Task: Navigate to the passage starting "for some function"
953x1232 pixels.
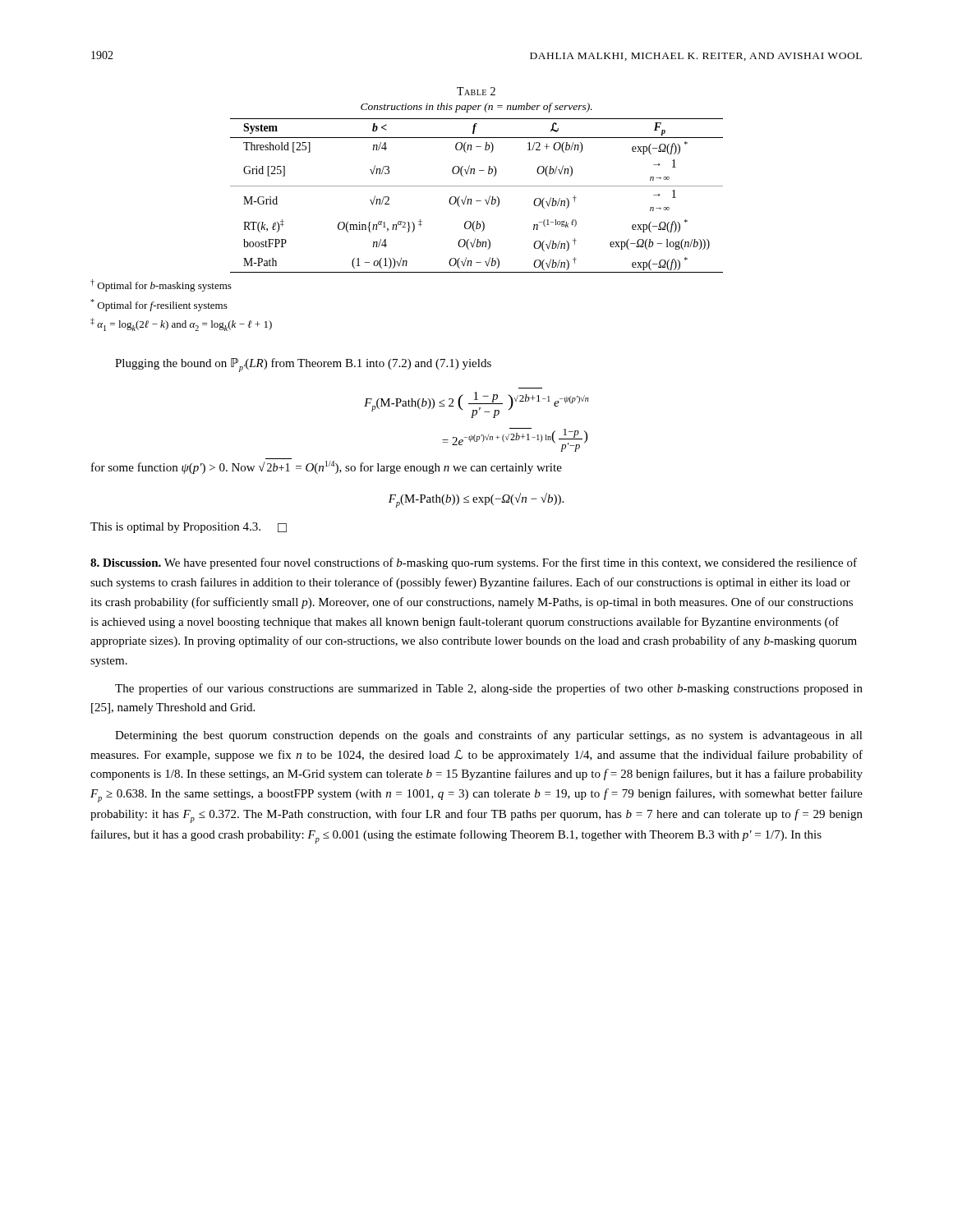Action: coord(326,468)
